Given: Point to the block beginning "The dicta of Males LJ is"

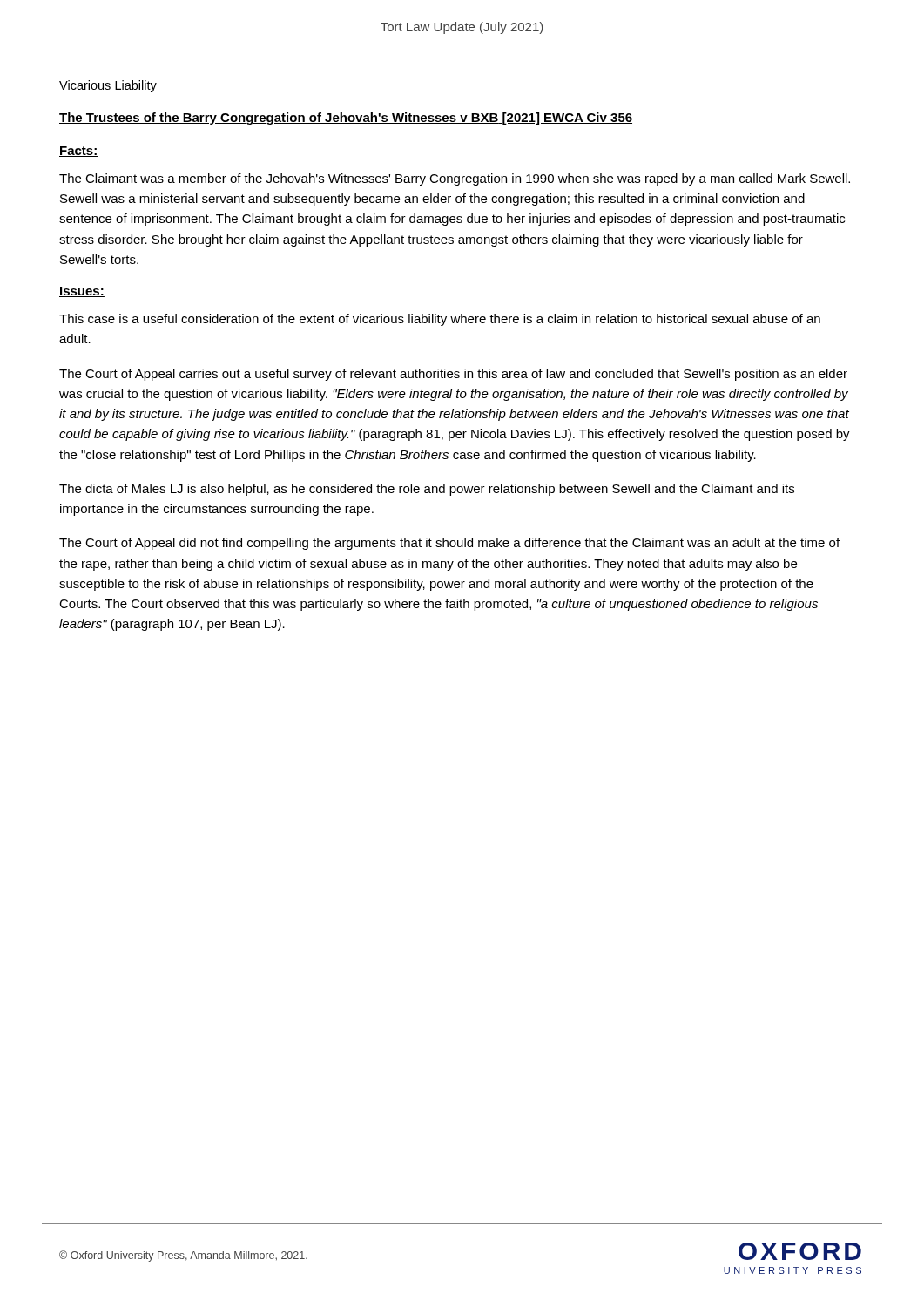Looking at the screenshot, I should [x=427, y=498].
